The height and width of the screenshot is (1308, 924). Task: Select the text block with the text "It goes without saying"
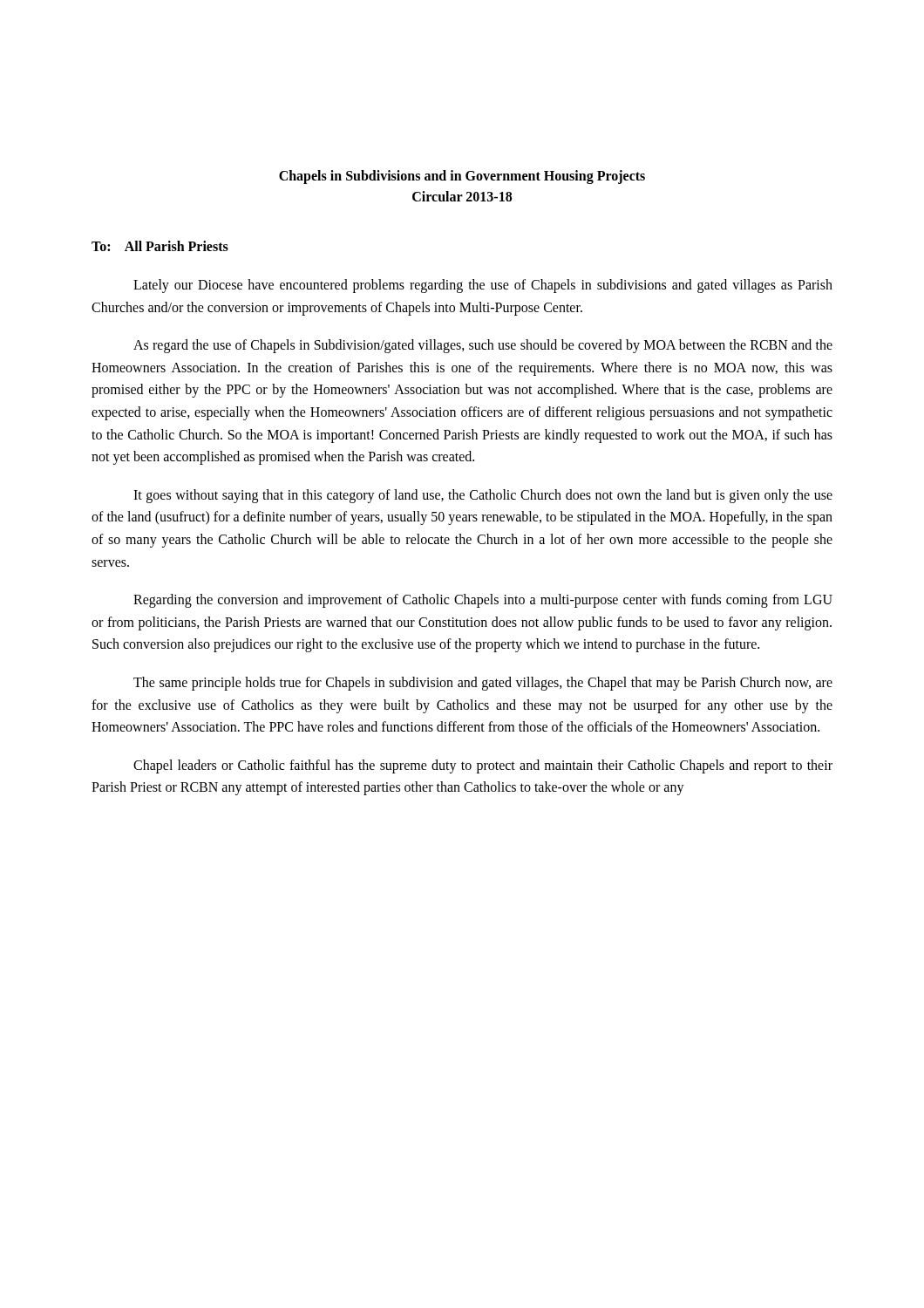(x=462, y=528)
